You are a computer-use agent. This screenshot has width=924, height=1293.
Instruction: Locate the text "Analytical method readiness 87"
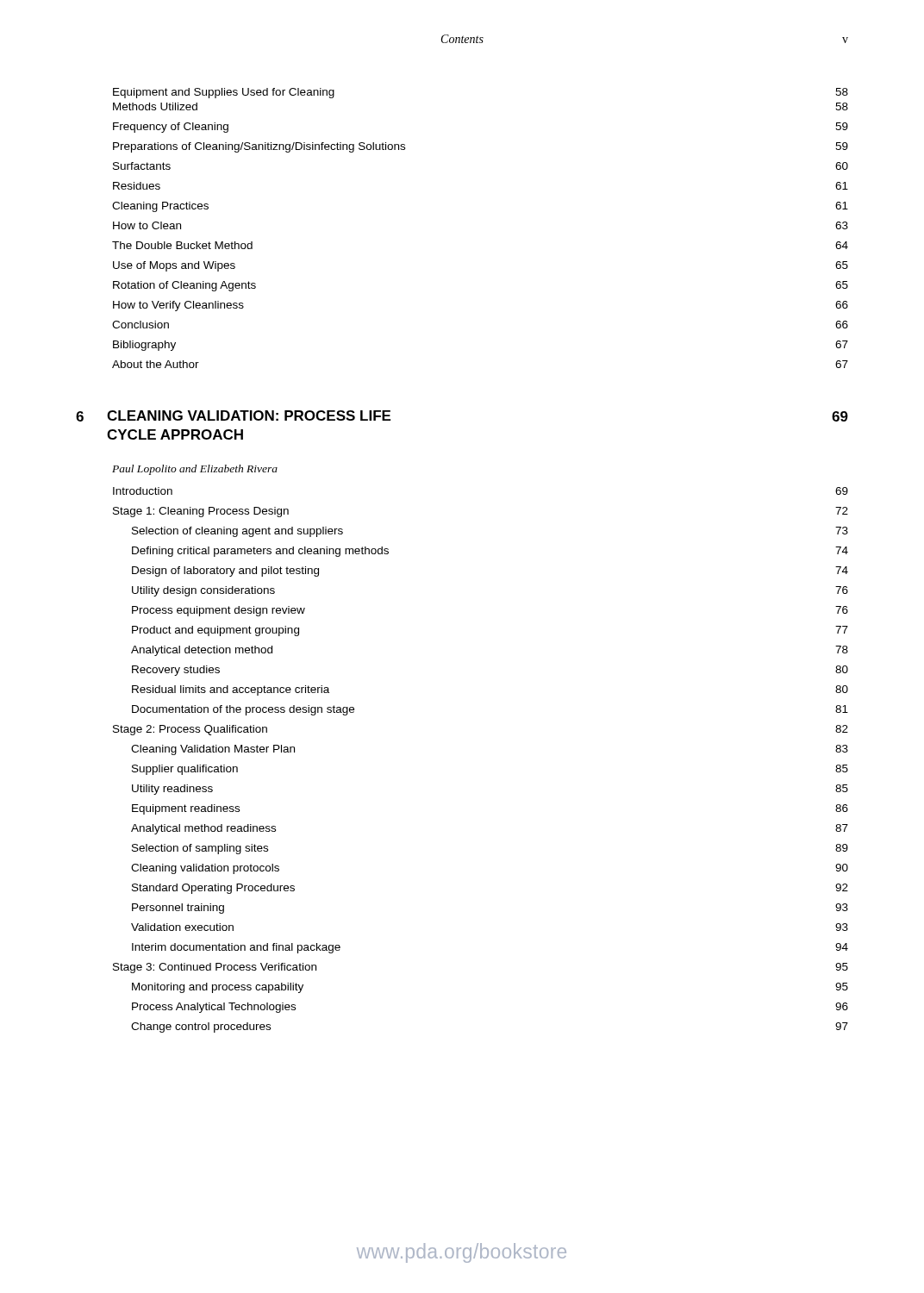pos(208,829)
